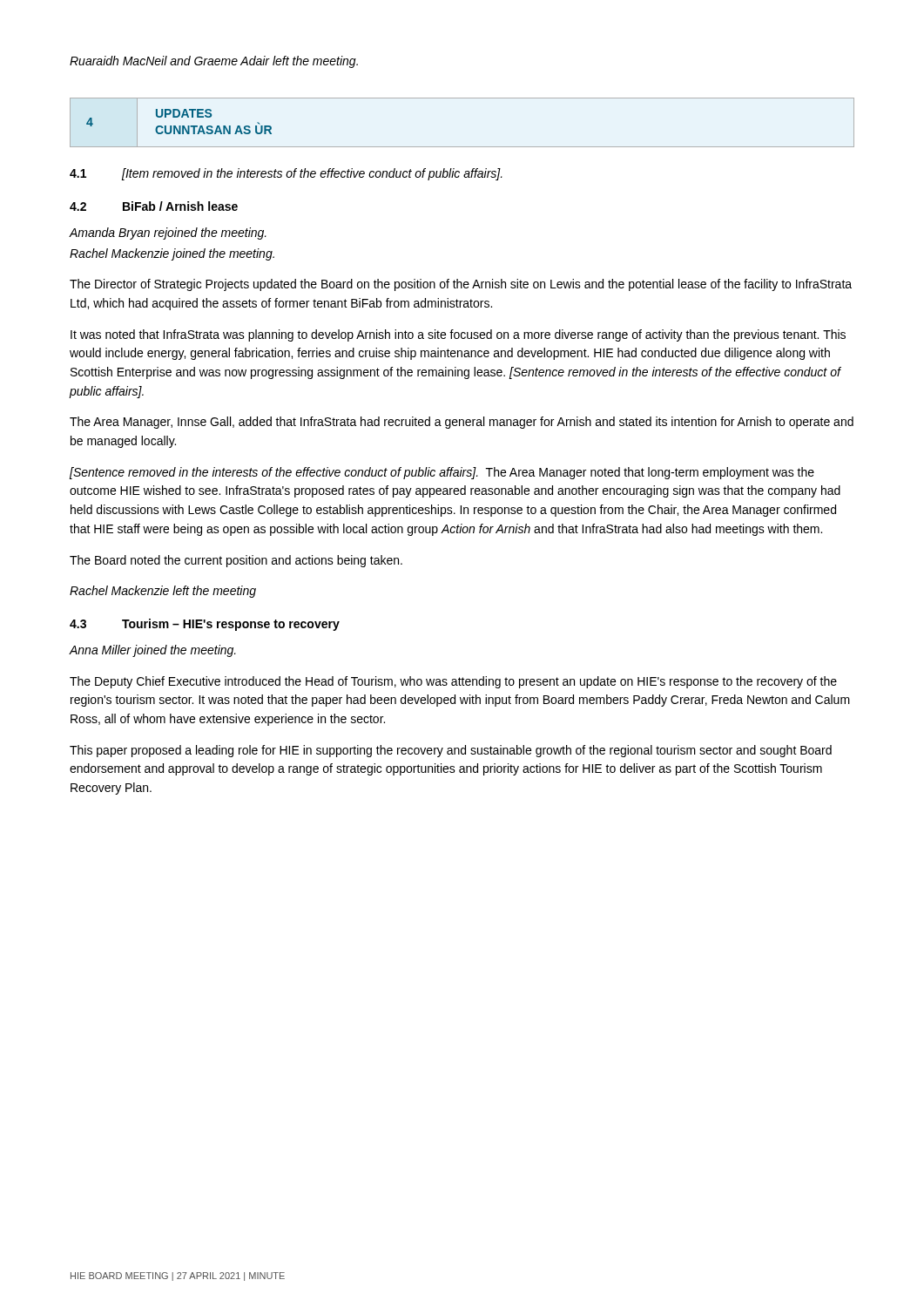Locate the text block starting "Anna Miller joined the"

[152, 651]
